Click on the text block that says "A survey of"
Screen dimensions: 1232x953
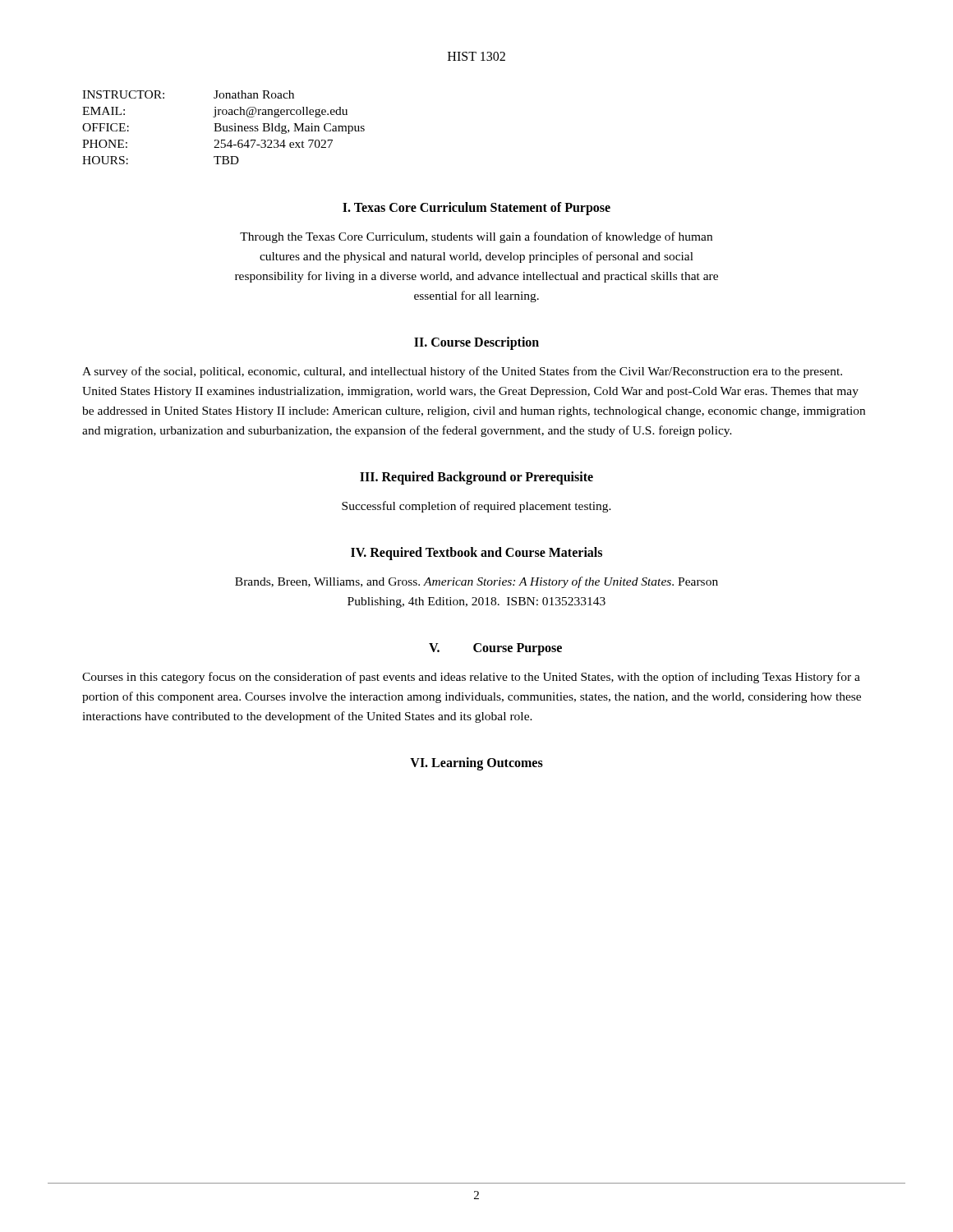click(x=474, y=400)
